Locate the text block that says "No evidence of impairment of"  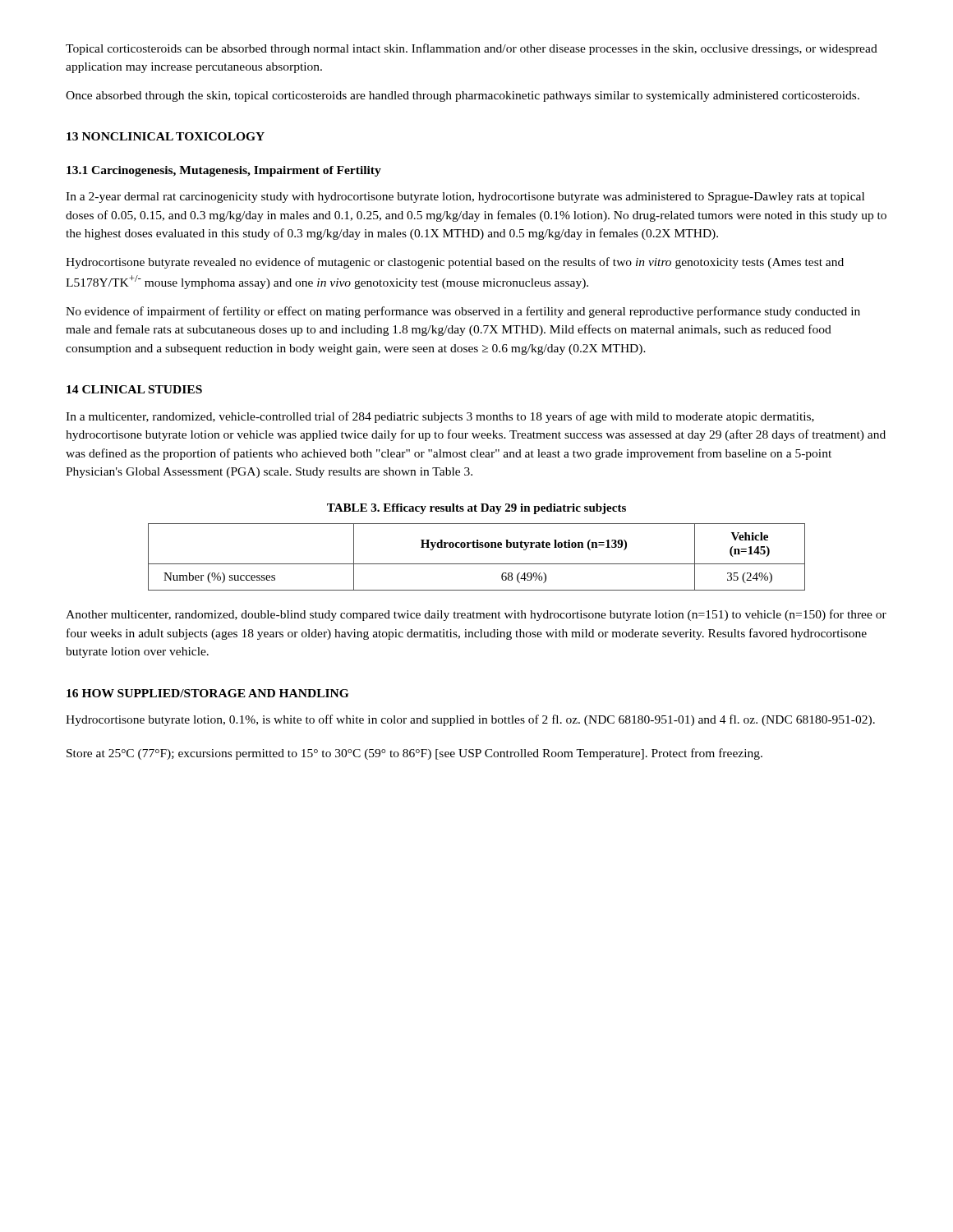point(476,330)
